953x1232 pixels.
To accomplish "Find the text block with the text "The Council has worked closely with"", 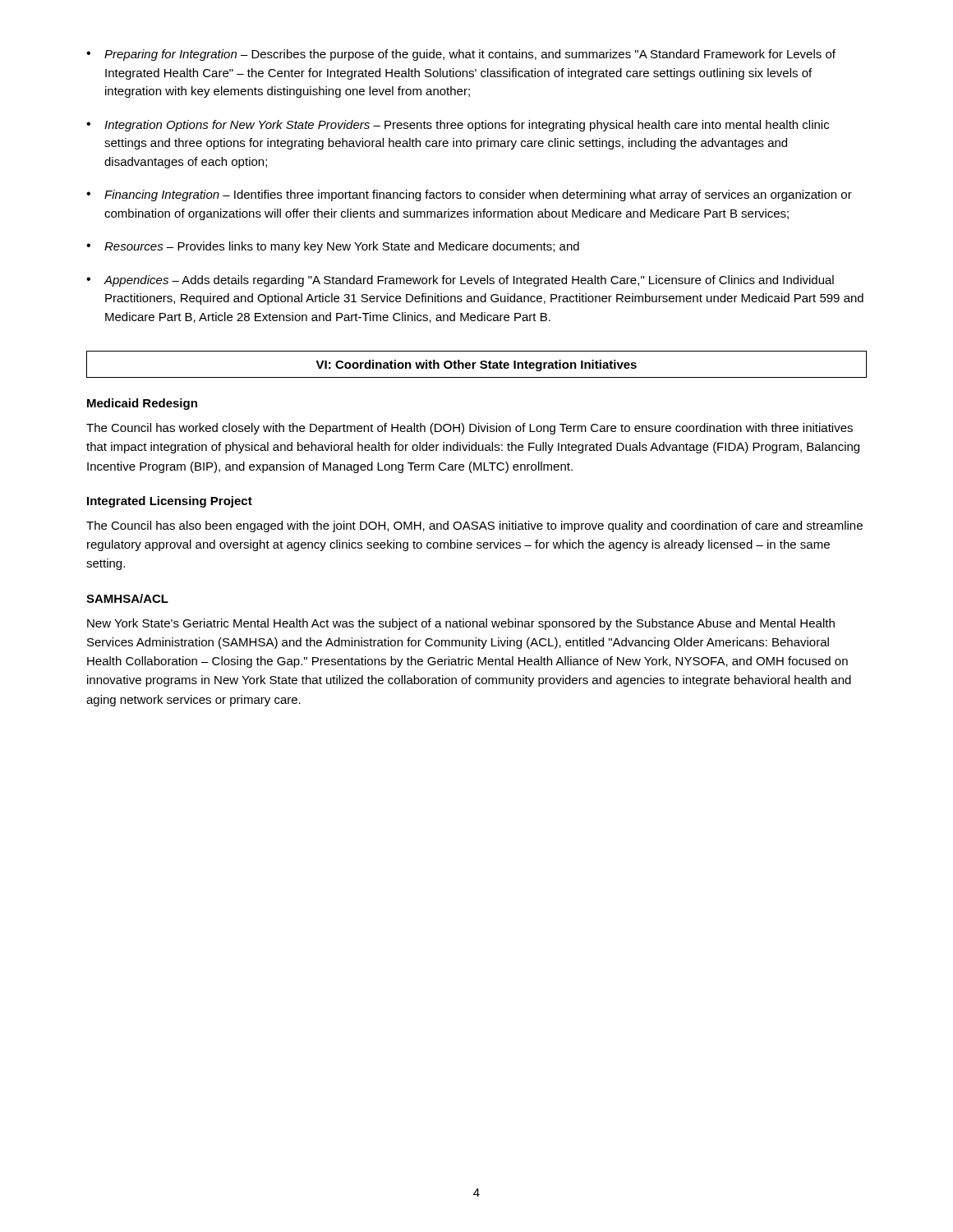I will (473, 447).
